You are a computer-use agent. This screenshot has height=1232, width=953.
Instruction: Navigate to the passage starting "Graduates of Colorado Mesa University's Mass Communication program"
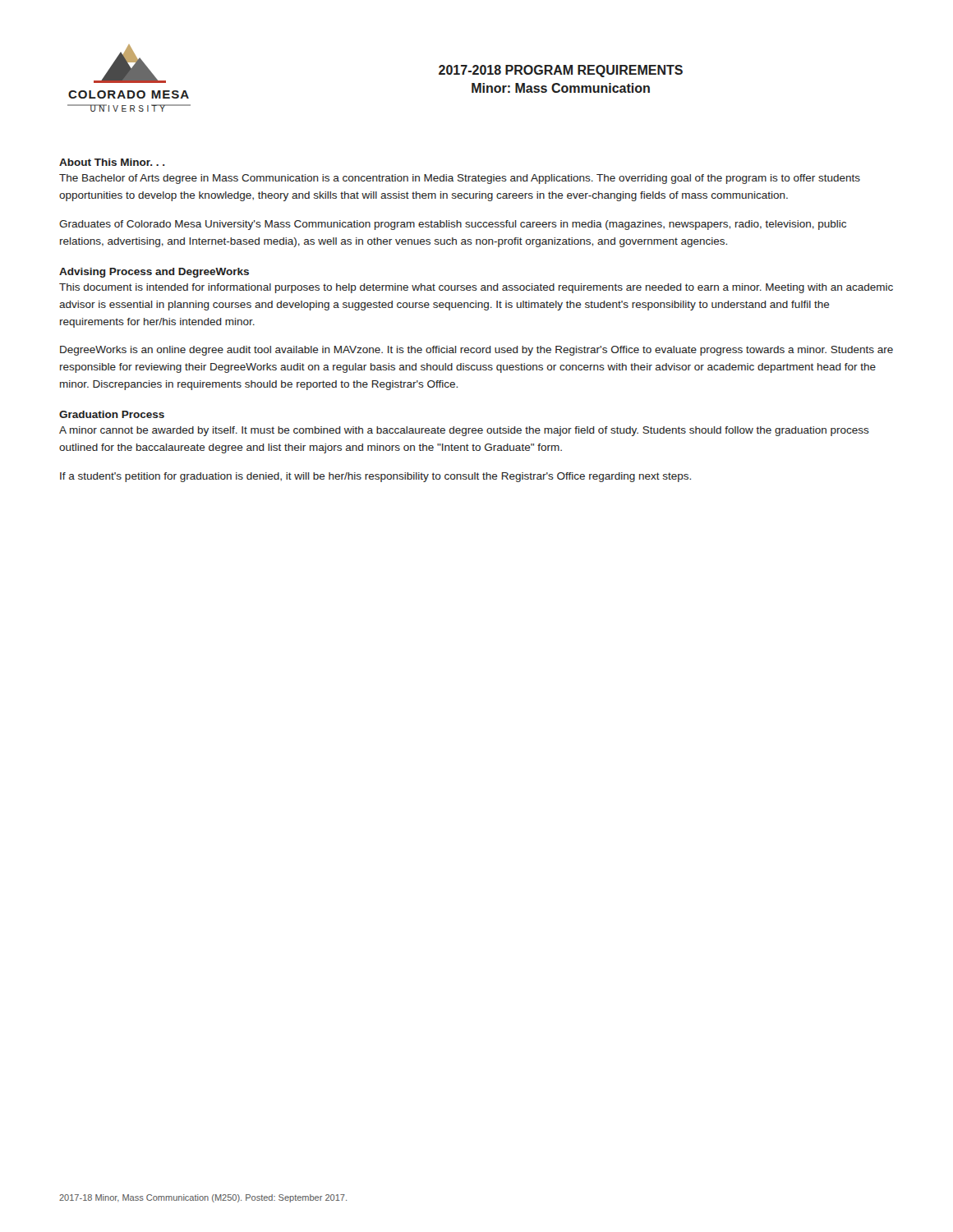coord(453,232)
